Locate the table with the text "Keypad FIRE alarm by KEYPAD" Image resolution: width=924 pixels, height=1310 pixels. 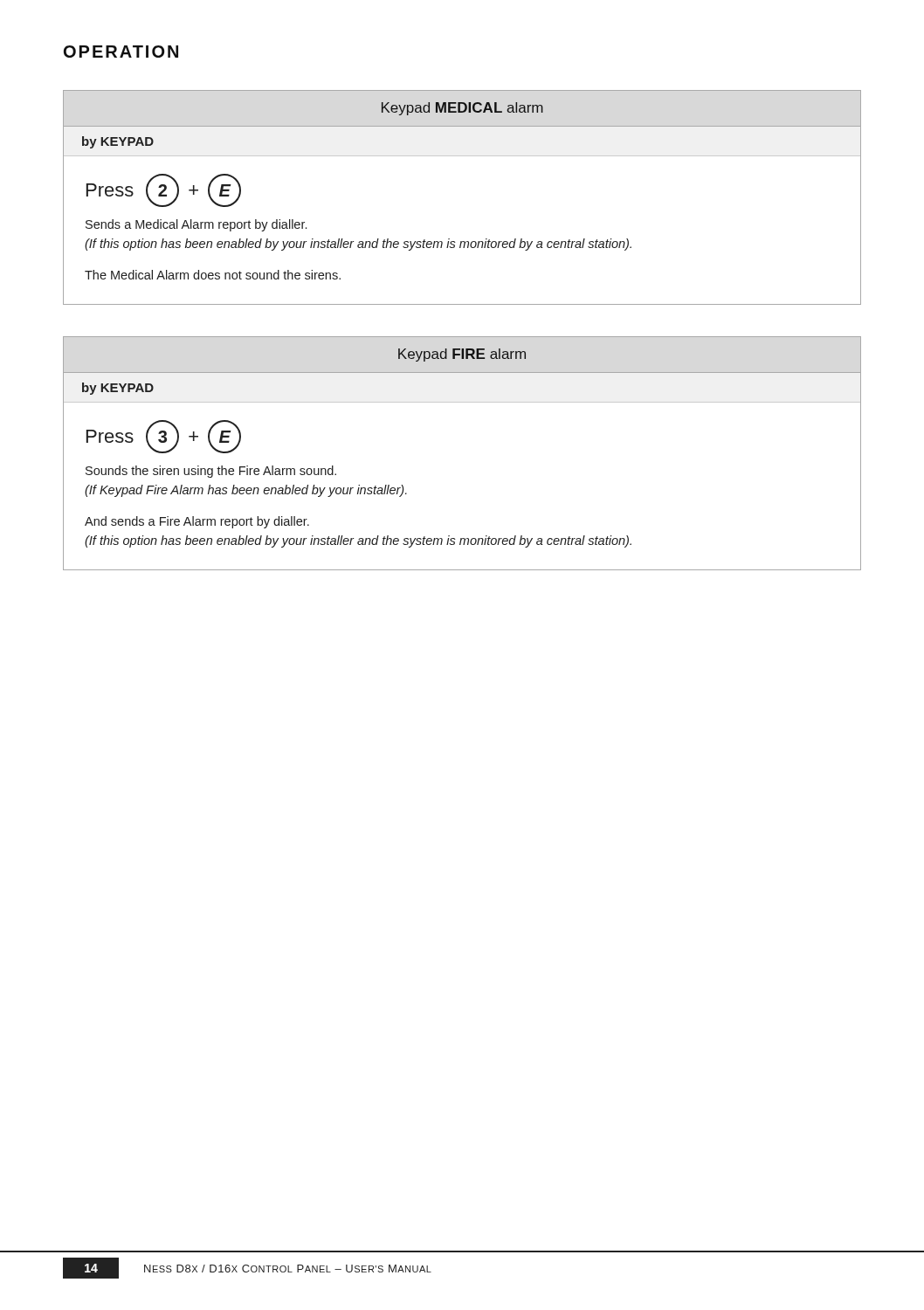462,453
